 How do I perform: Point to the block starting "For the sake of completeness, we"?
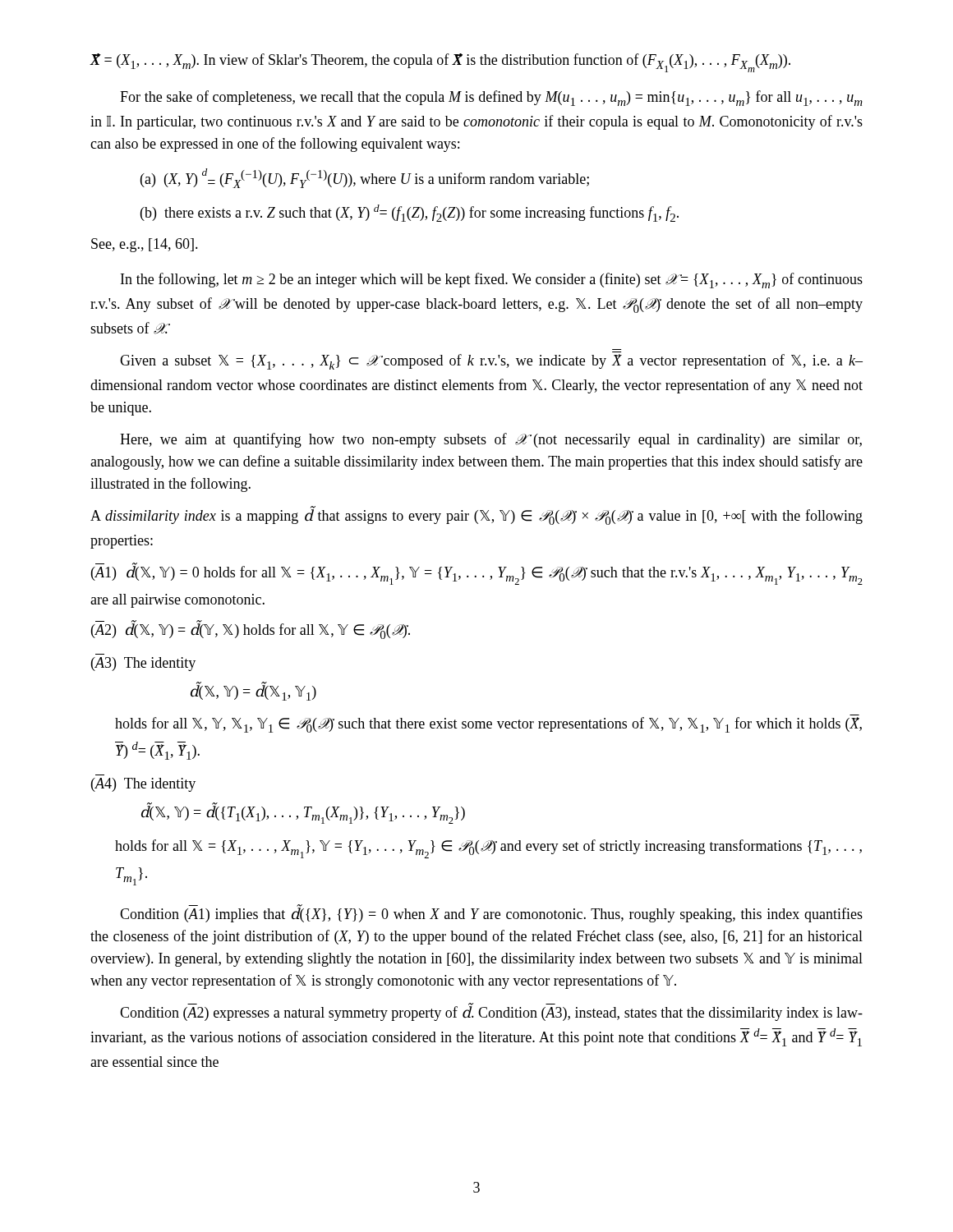476,121
